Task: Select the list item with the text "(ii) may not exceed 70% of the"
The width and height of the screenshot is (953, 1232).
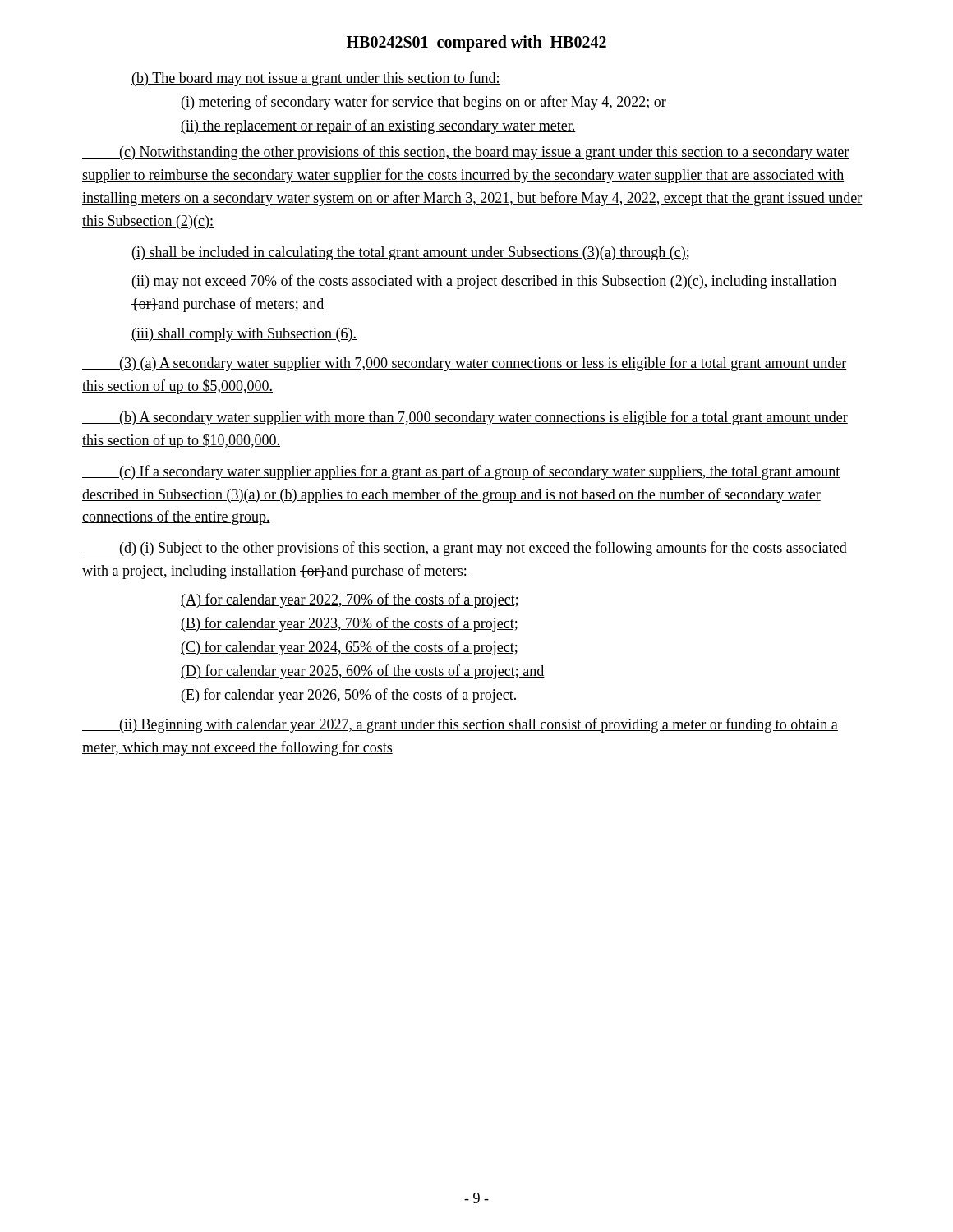Action: point(484,293)
